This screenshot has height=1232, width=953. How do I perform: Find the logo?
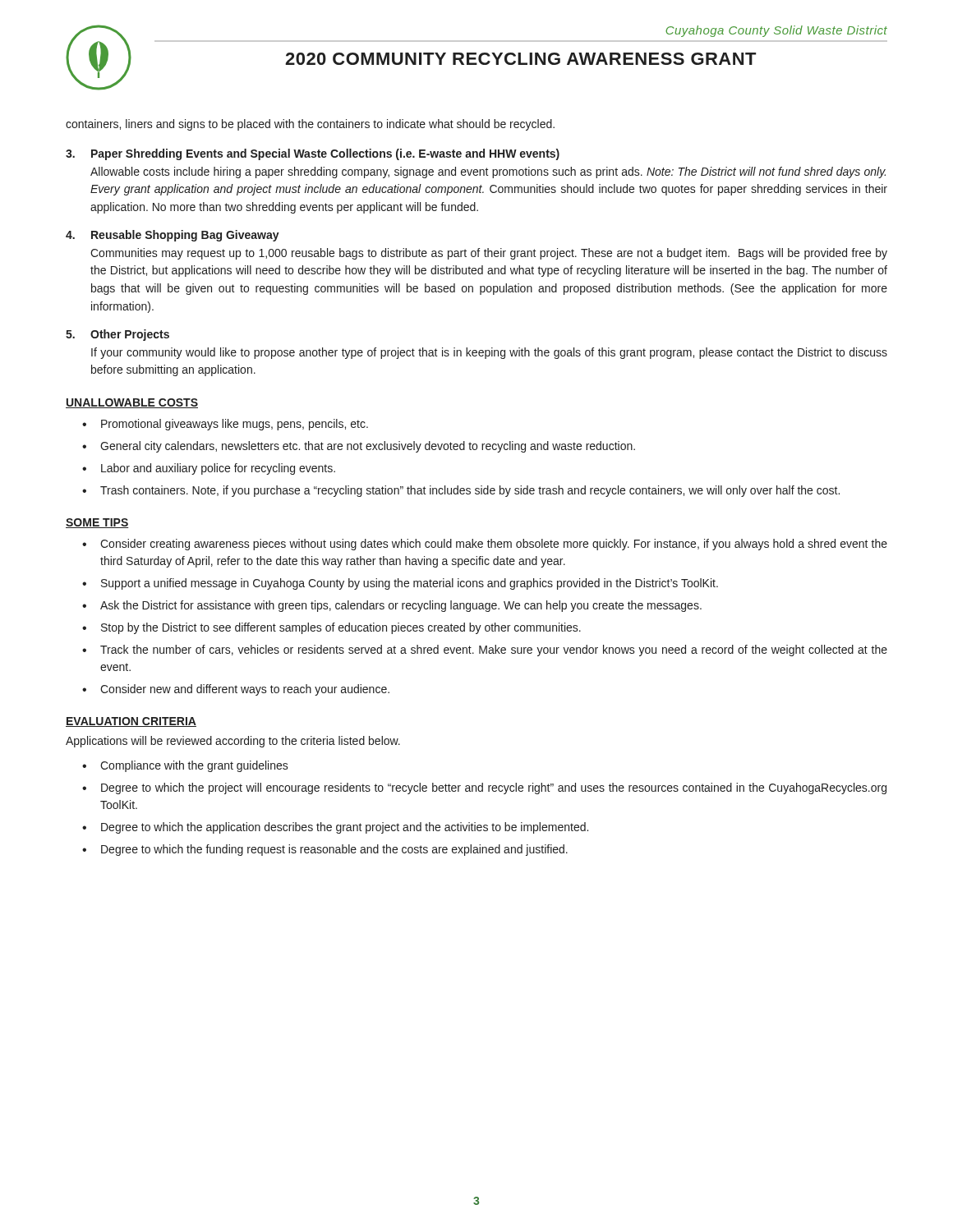103,59
